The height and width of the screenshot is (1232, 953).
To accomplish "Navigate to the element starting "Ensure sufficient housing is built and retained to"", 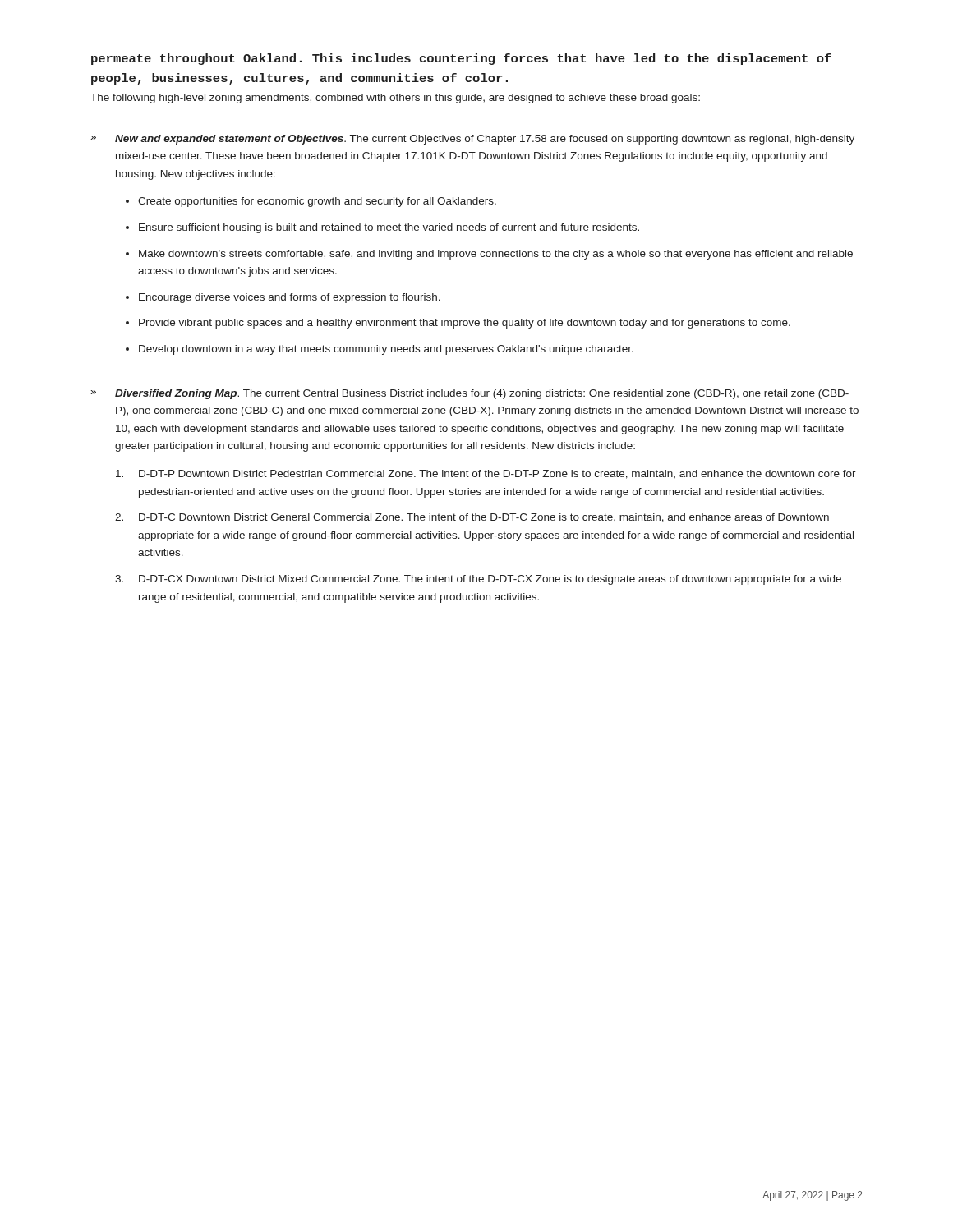I will (389, 227).
